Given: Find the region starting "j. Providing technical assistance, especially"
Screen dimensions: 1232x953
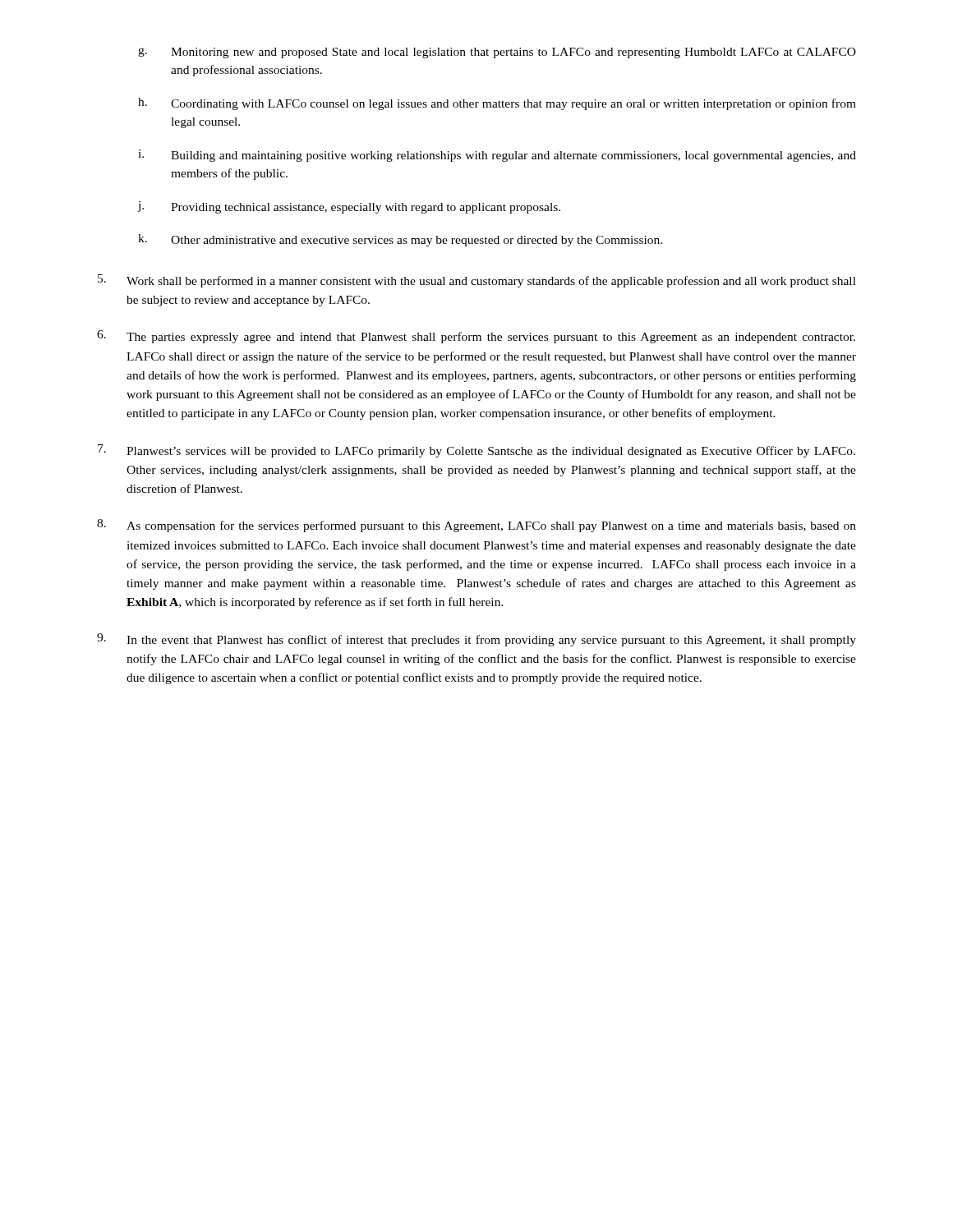Looking at the screenshot, I should (x=476, y=207).
